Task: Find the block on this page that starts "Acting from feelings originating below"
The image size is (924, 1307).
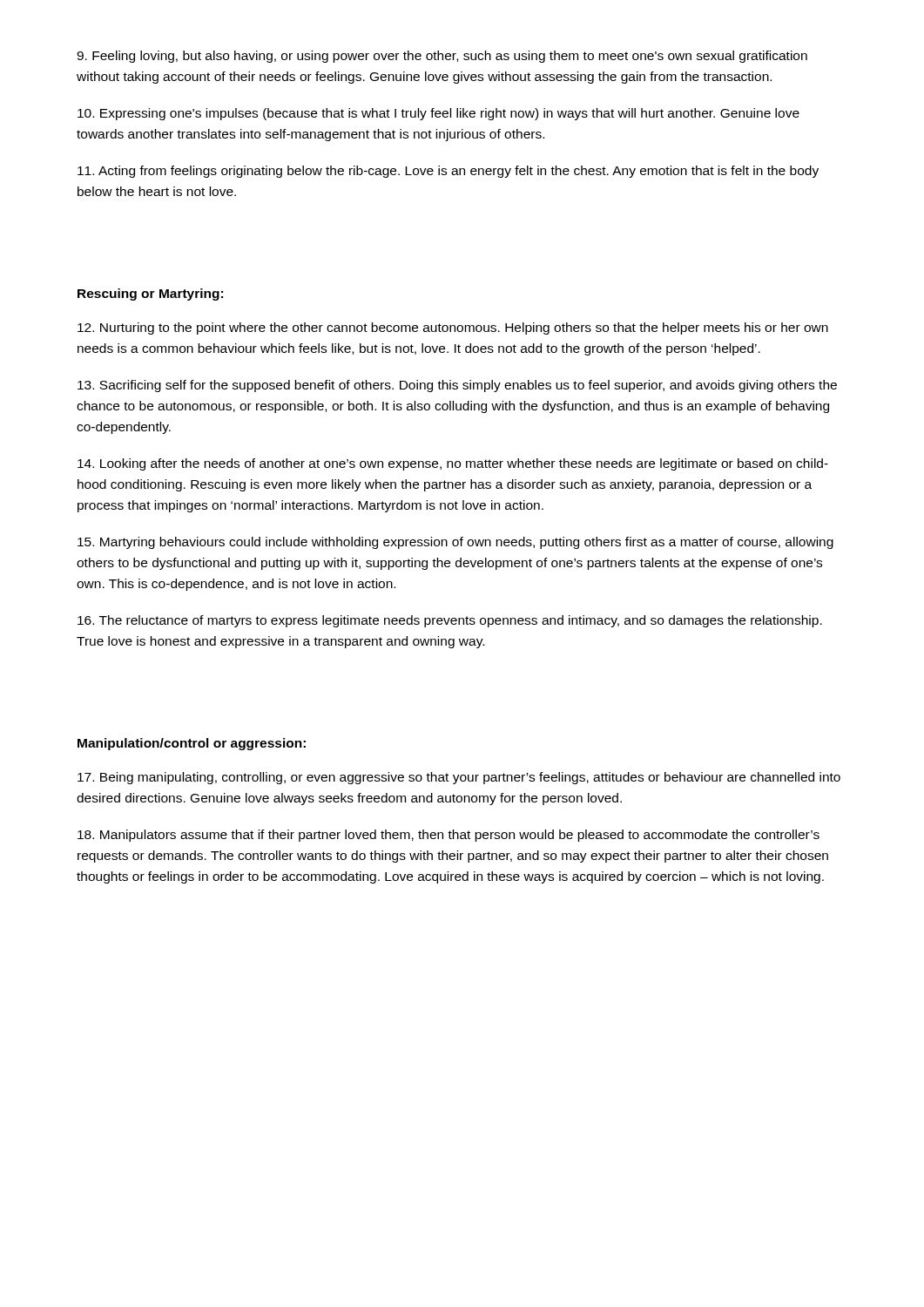Action: point(448,181)
